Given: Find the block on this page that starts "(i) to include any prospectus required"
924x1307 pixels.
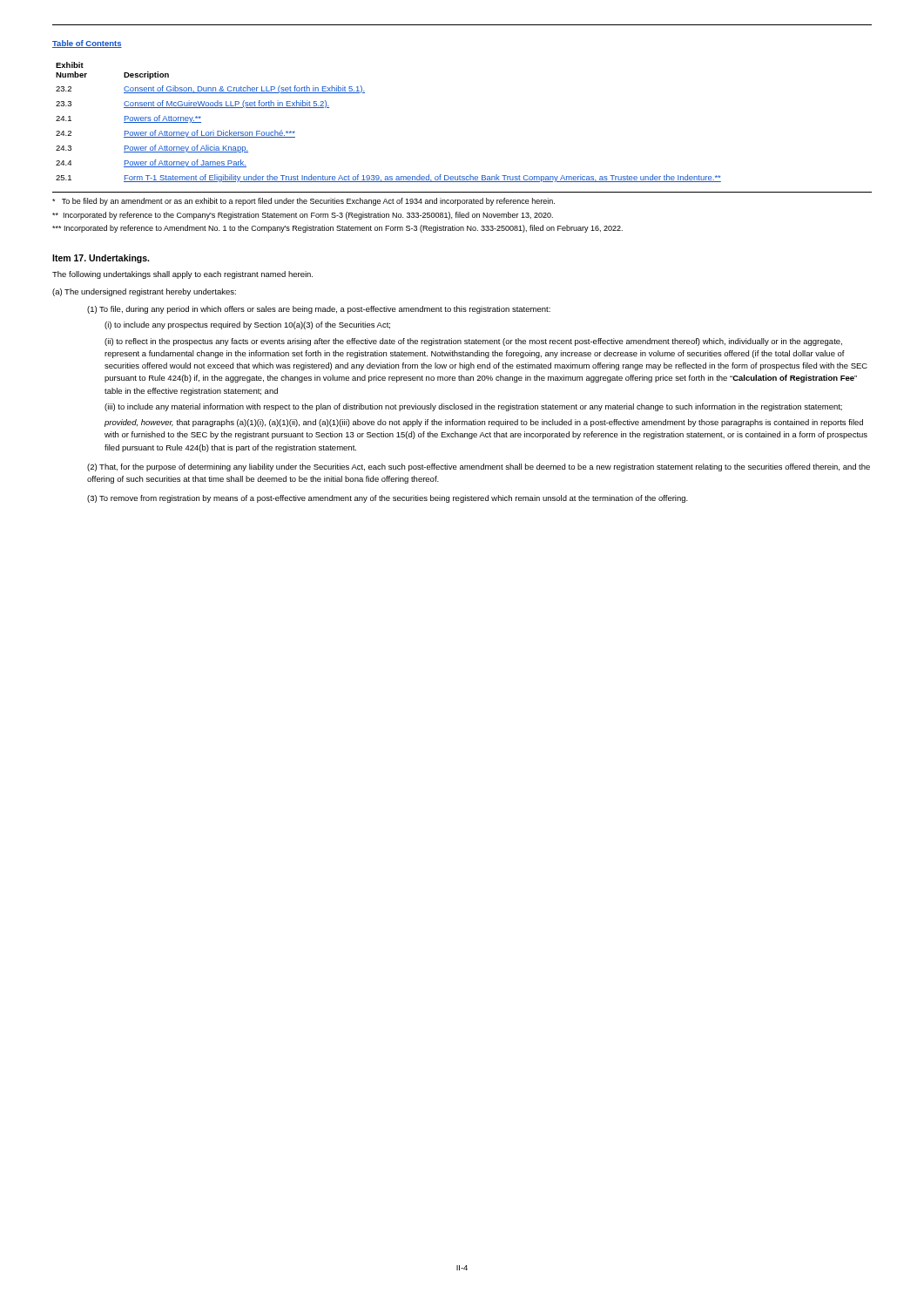Looking at the screenshot, I should click(248, 325).
